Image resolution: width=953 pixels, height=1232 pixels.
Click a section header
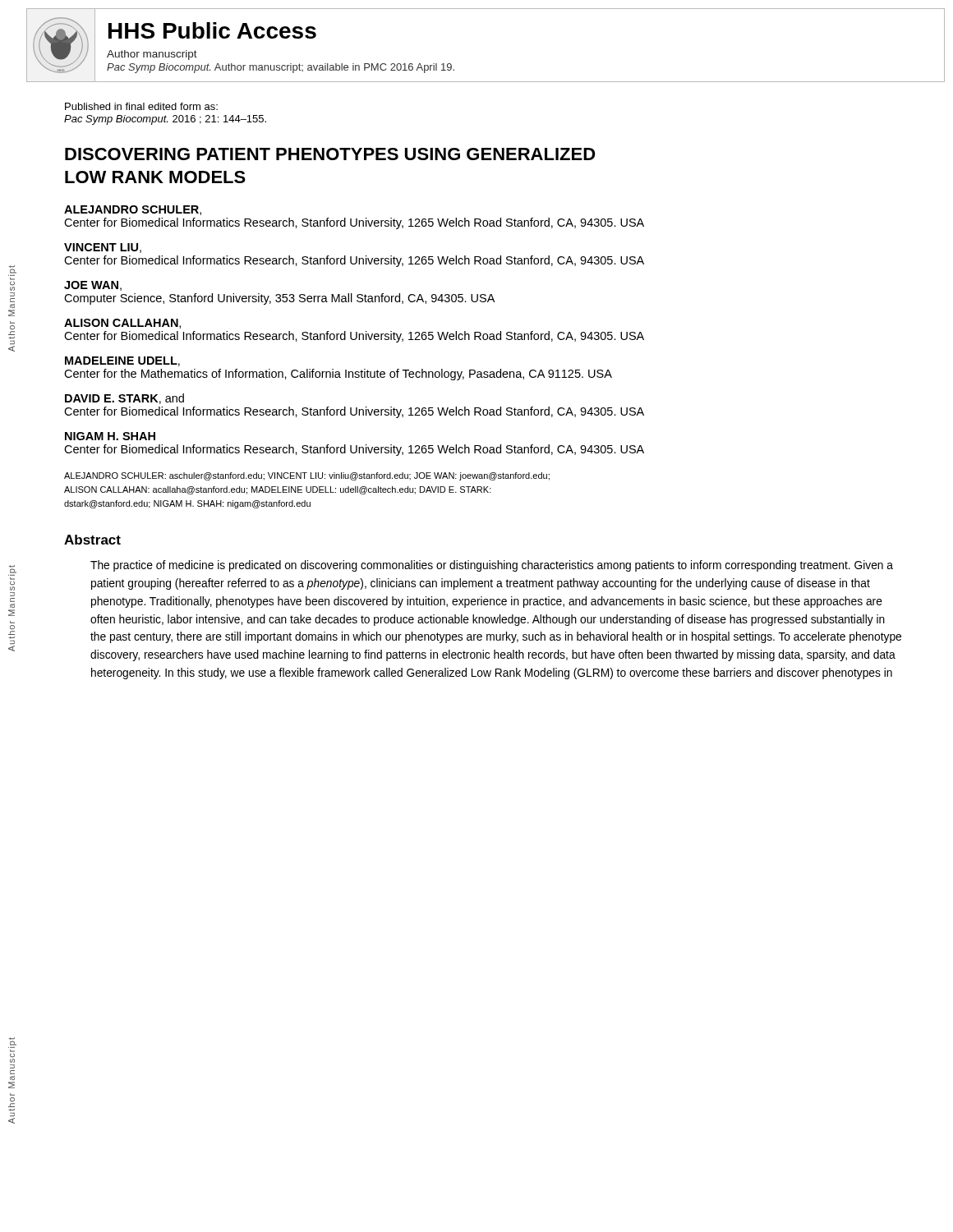tap(92, 540)
